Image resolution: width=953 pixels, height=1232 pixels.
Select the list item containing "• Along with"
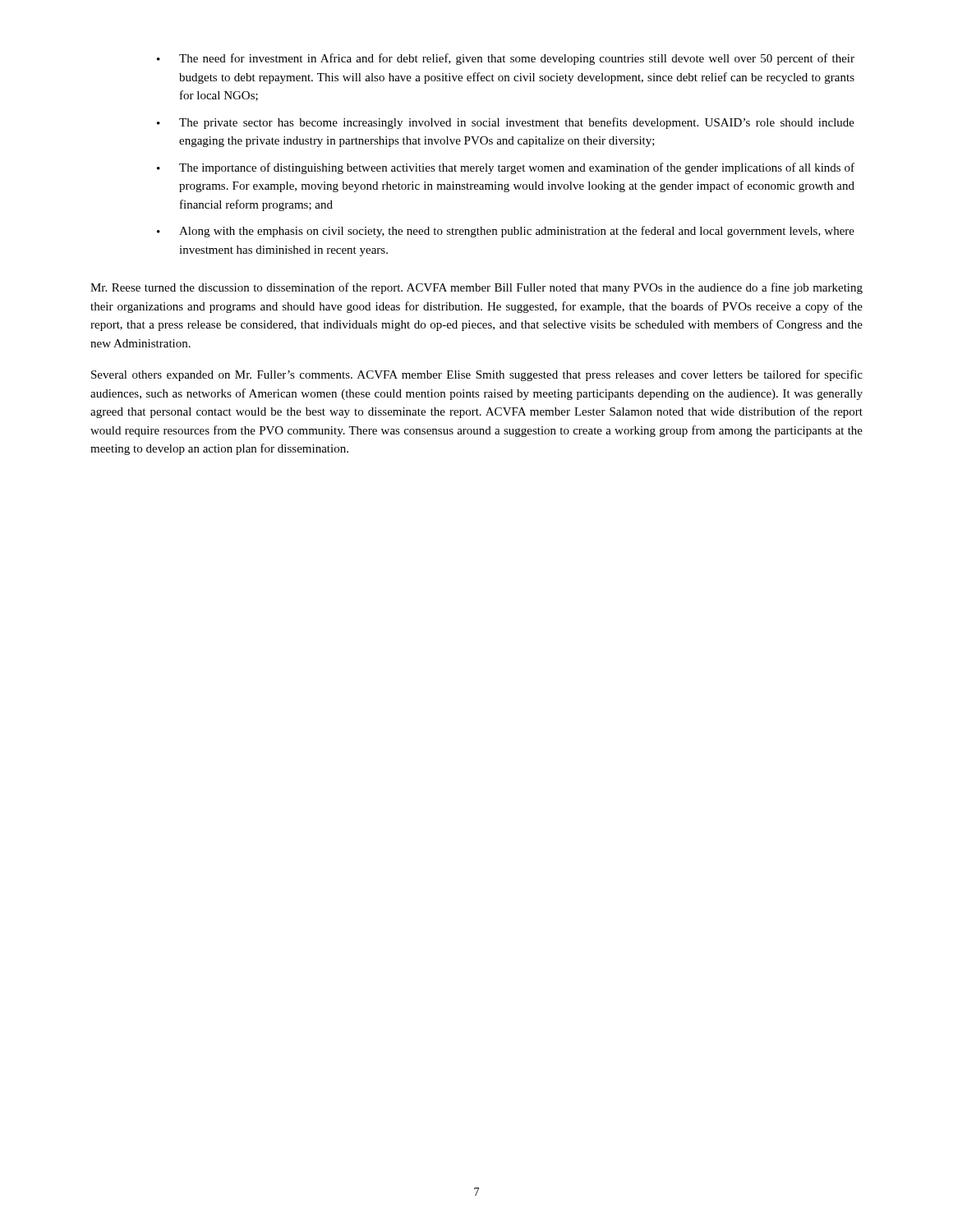point(505,240)
